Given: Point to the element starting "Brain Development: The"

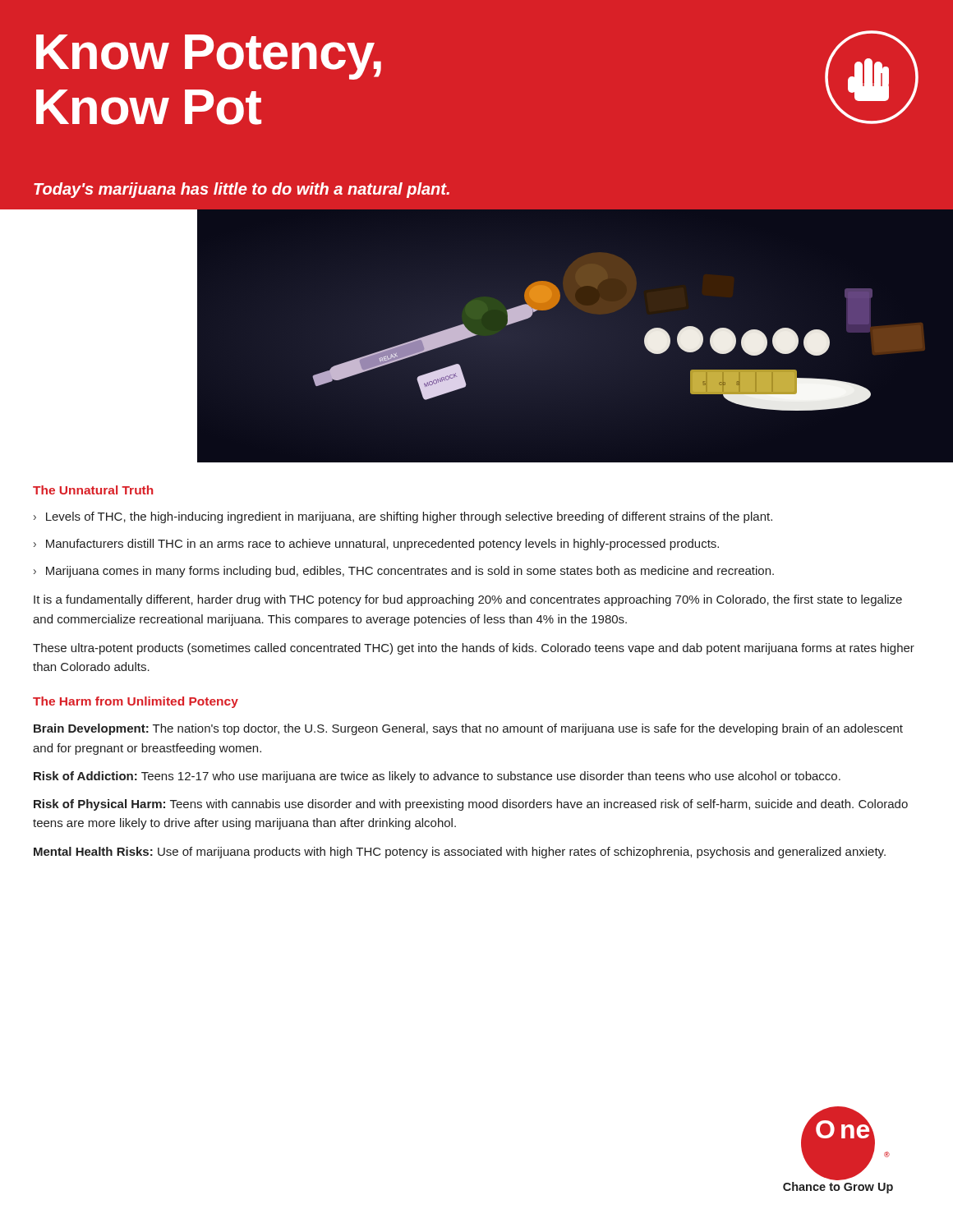Looking at the screenshot, I should coord(468,738).
